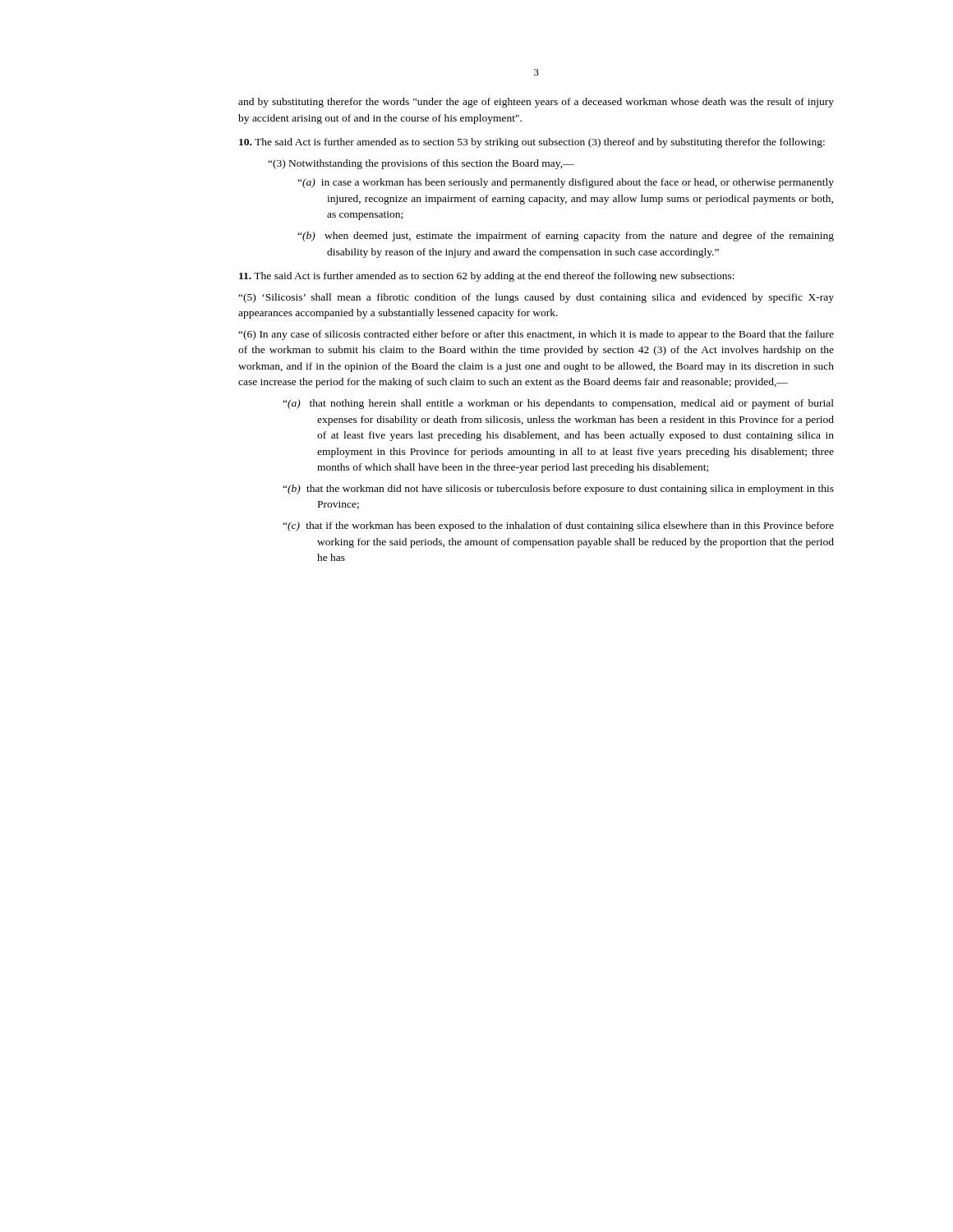The width and height of the screenshot is (953, 1232).
Task: Select the text block with the text "“(3) Notwithstanding the"
Action: pos(421,163)
